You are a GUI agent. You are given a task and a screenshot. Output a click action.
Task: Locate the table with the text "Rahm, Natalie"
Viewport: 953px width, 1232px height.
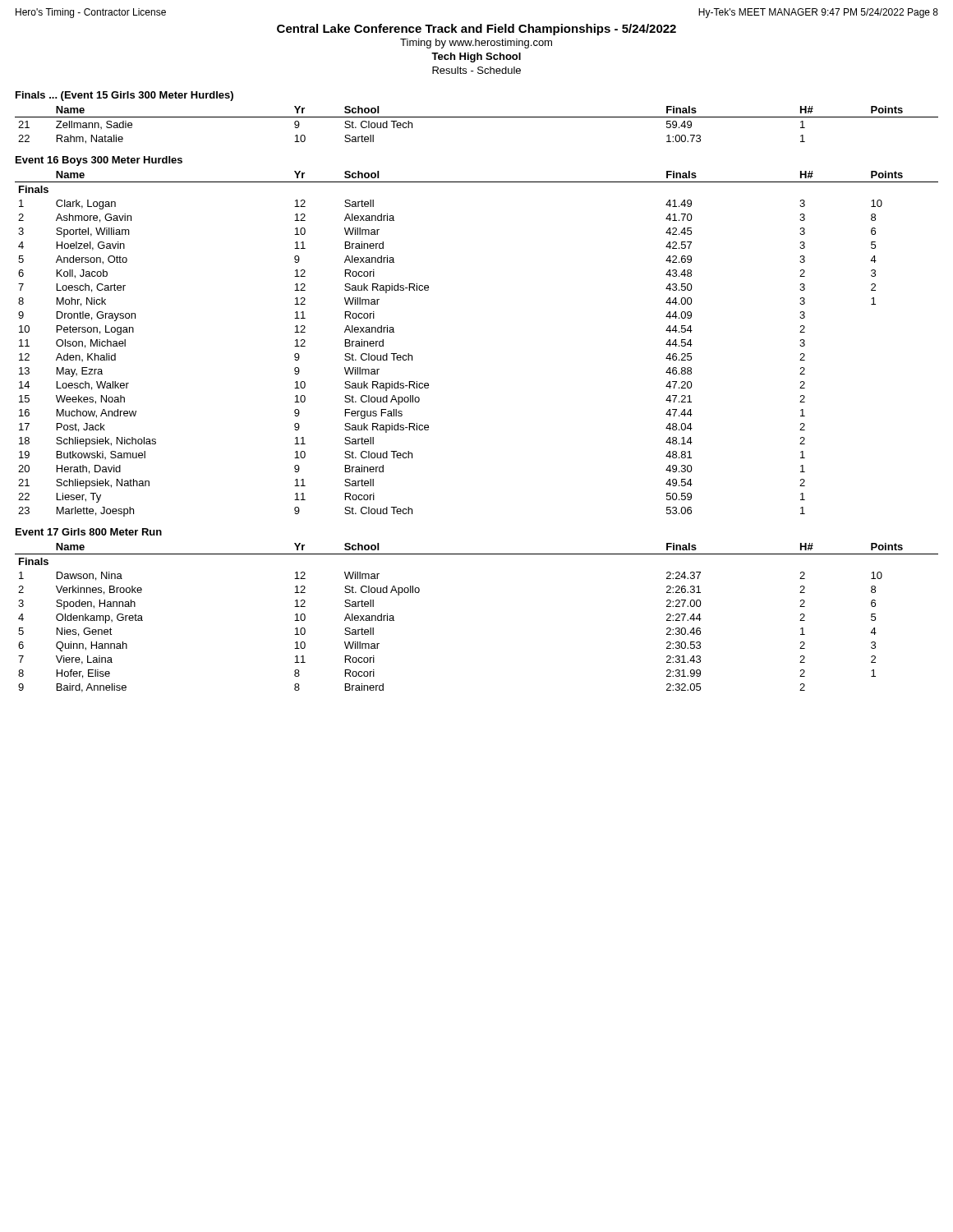pyautogui.click(x=476, y=124)
